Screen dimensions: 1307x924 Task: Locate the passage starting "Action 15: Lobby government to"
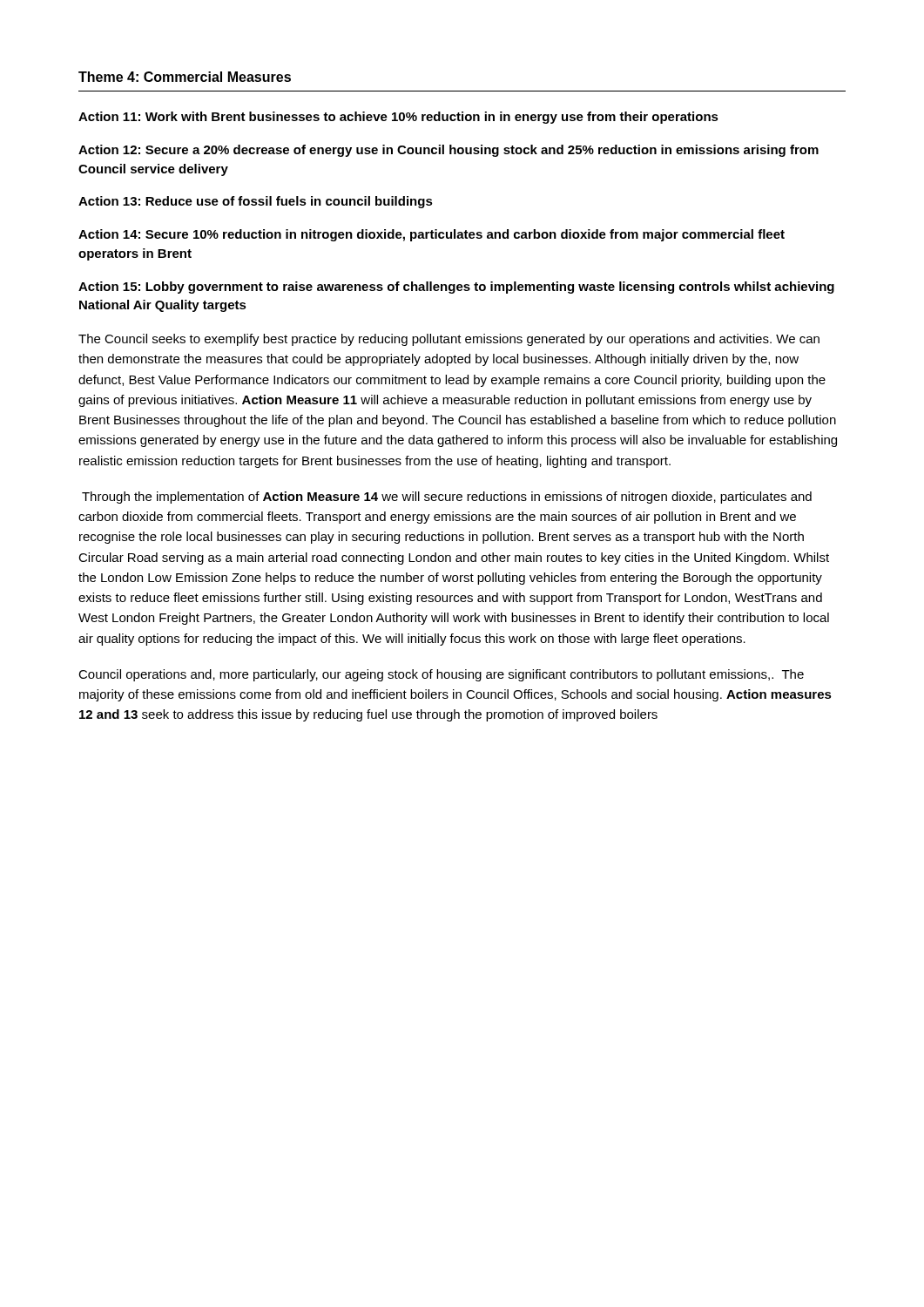(457, 295)
